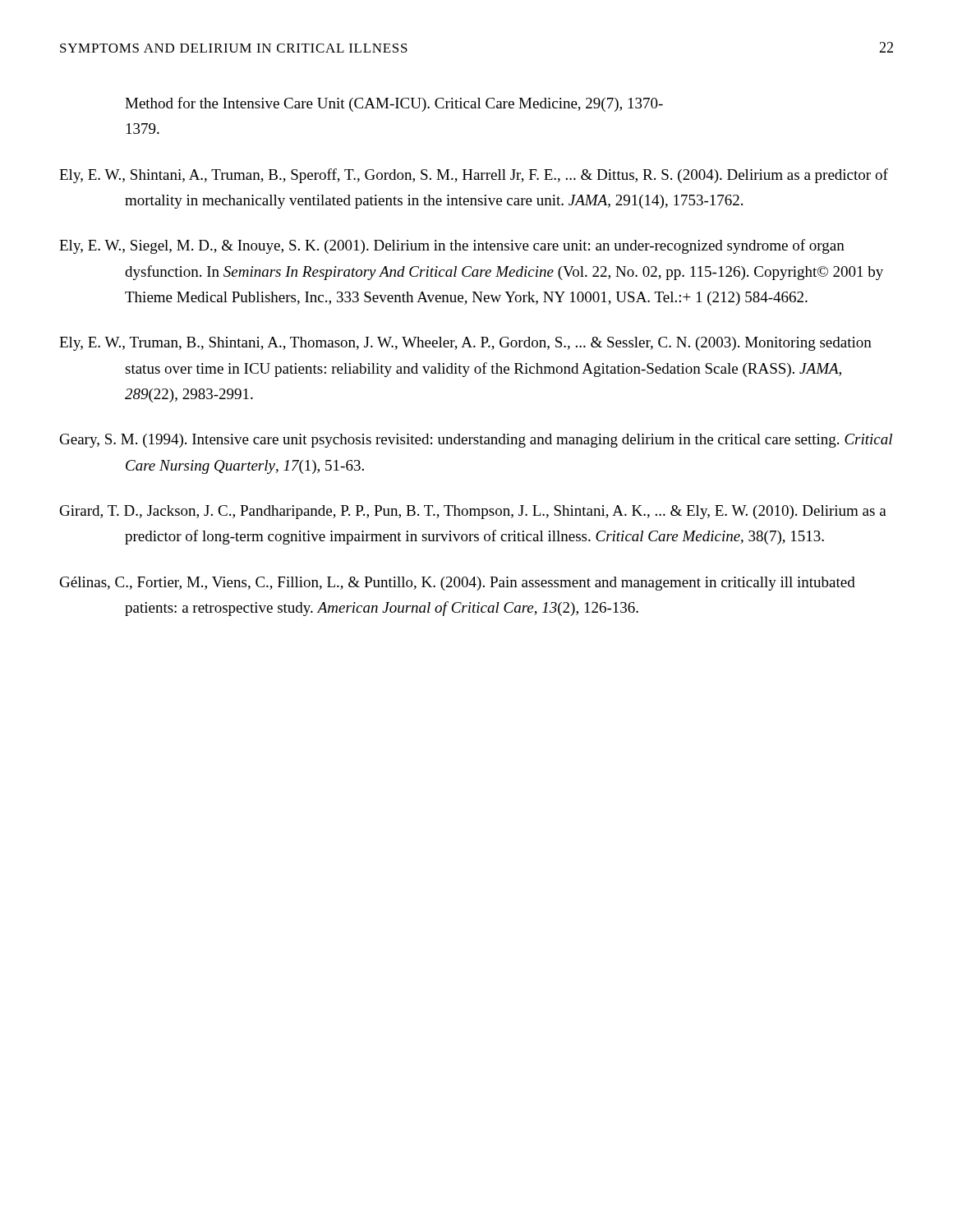Point to the block starting "Gélinas, C., Fortier,"
The height and width of the screenshot is (1232, 953).
pos(457,595)
